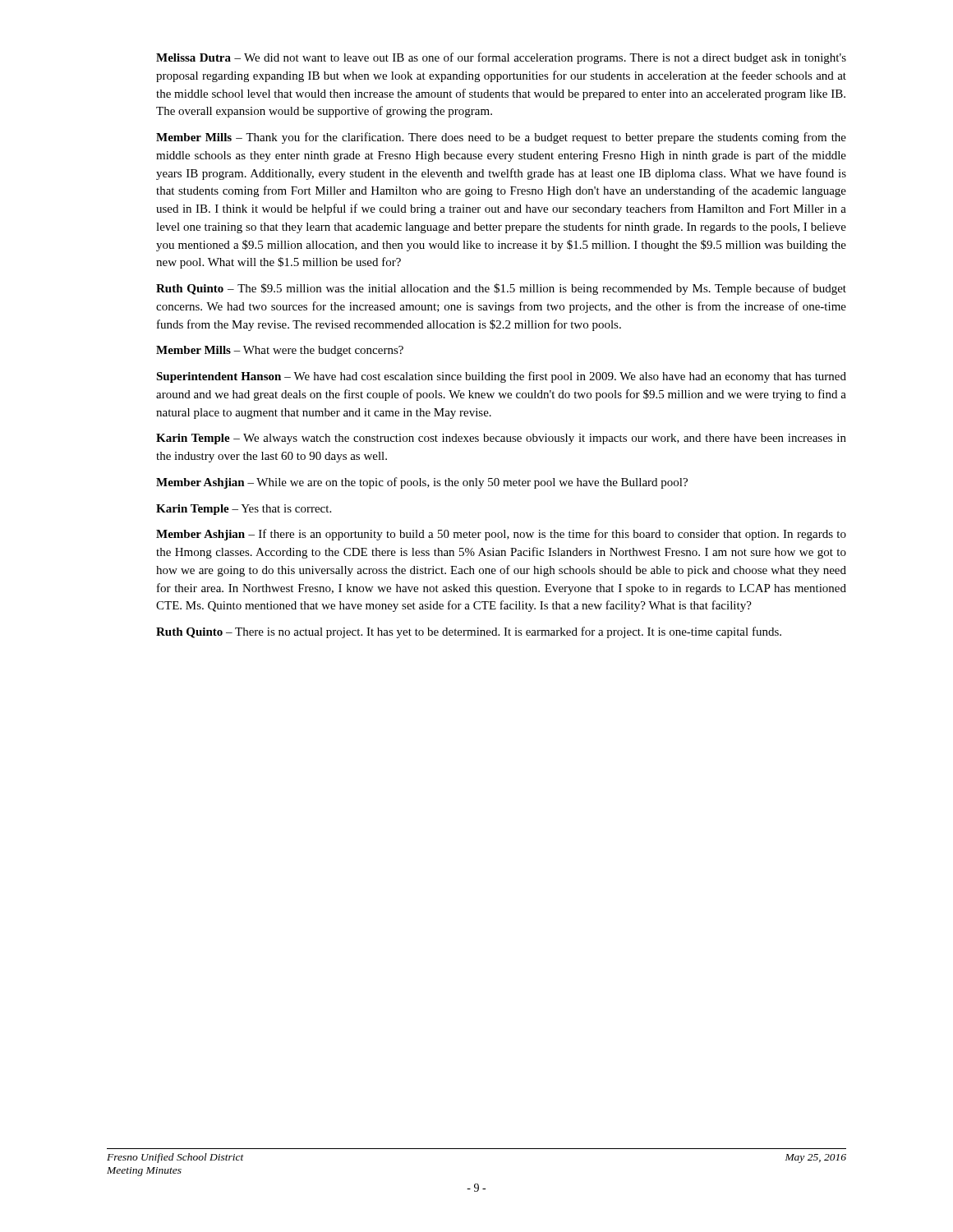Select the text block containing "Member Ashjian – While we are"
This screenshot has width=953, height=1232.
pyautogui.click(x=501, y=483)
